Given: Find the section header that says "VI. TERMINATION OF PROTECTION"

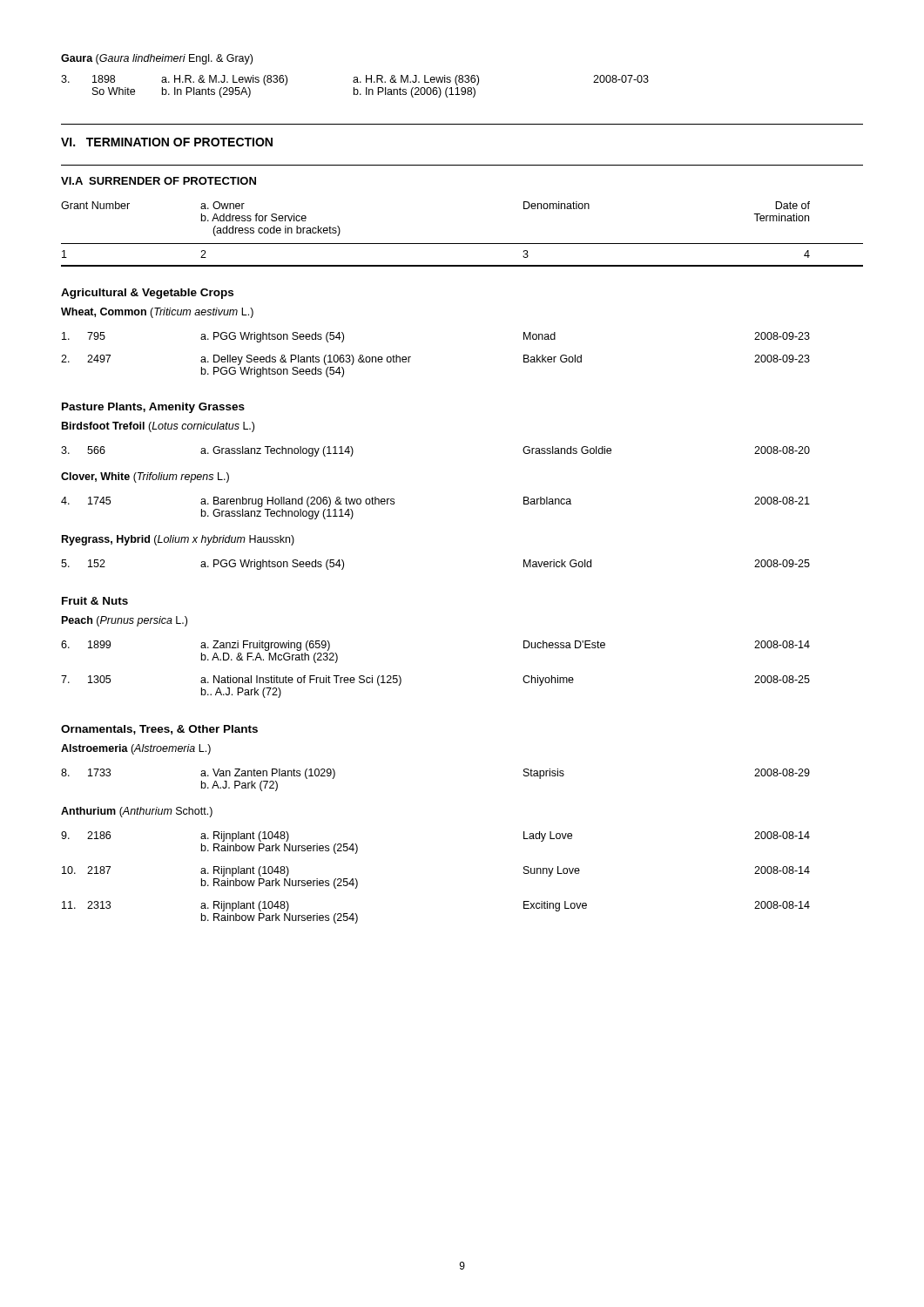Looking at the screenshot, I should coord(167,142).
